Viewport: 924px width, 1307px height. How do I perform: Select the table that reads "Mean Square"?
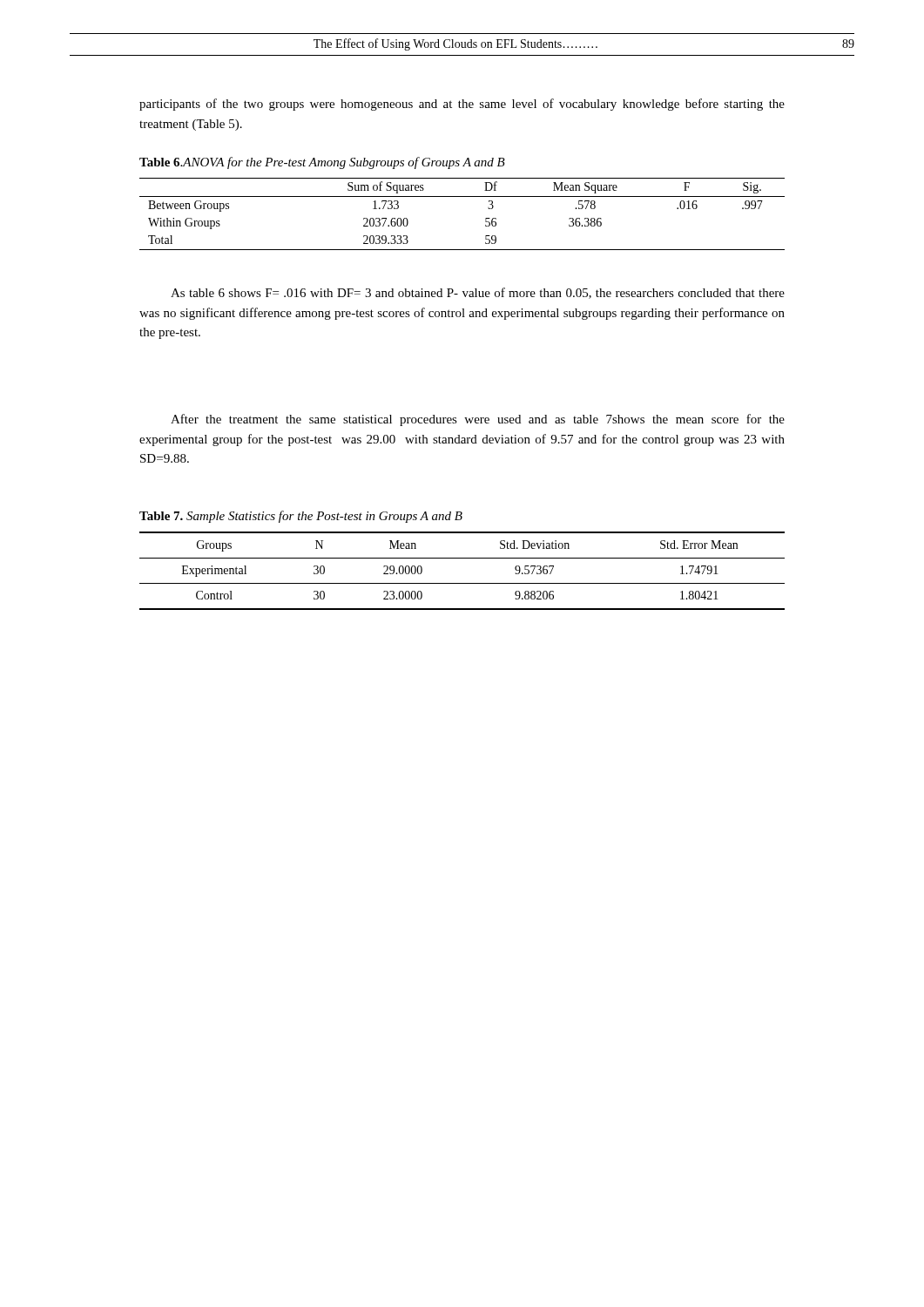(462, 214)
